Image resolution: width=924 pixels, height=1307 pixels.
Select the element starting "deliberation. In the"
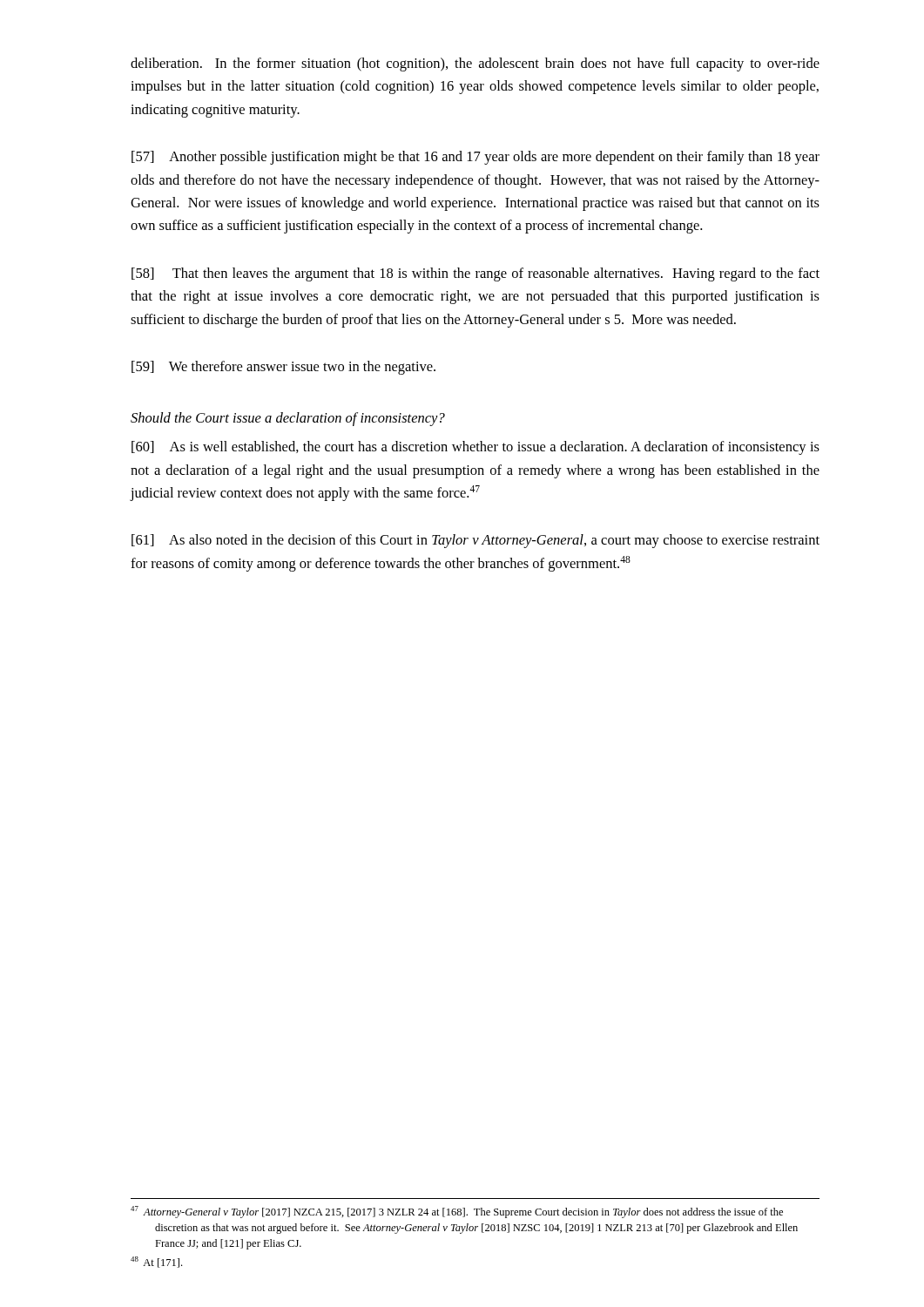coord(475,86)
